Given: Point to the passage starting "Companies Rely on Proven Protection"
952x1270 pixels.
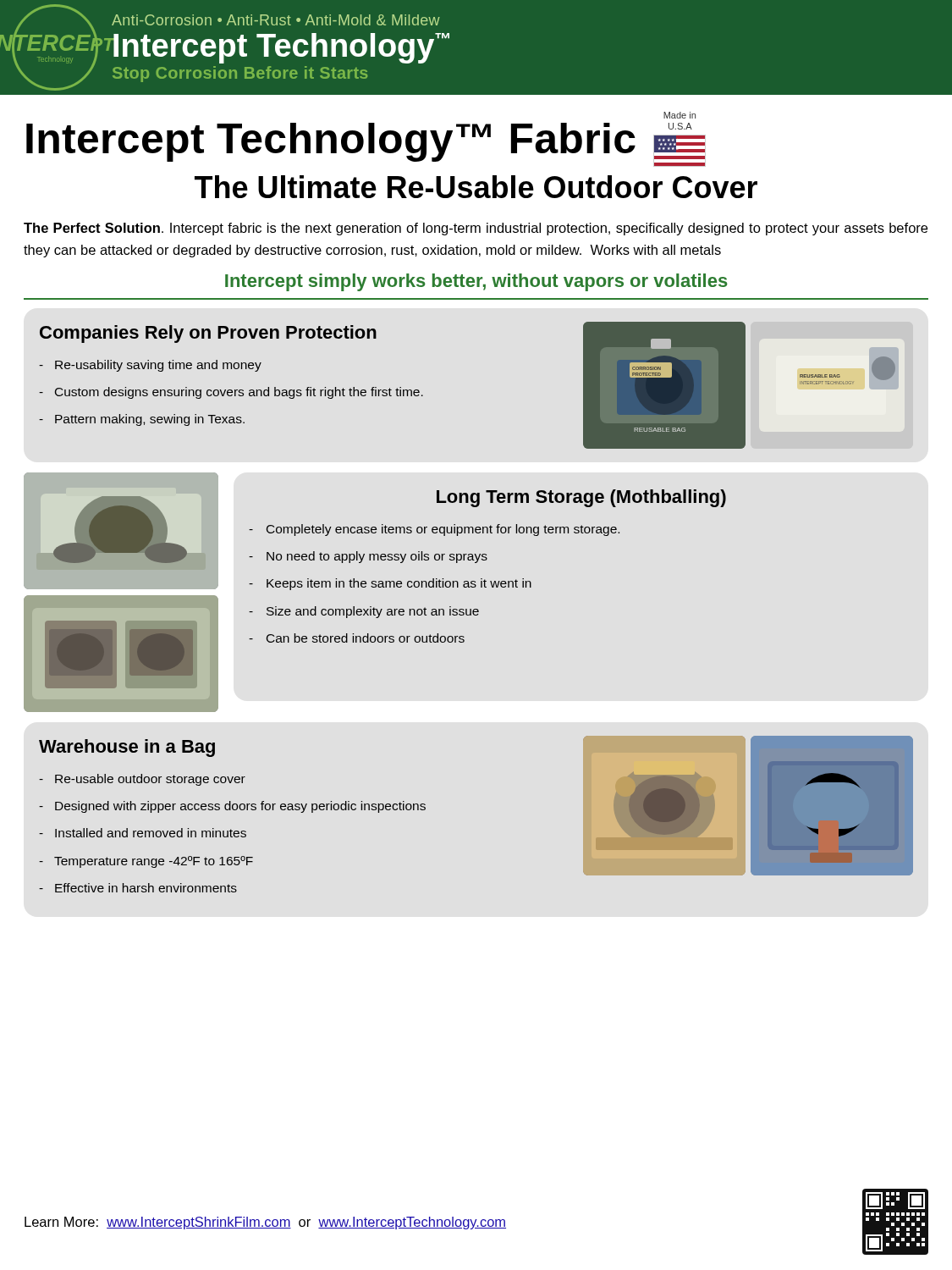Looking at the screenshot, I should tap(208, 332).
